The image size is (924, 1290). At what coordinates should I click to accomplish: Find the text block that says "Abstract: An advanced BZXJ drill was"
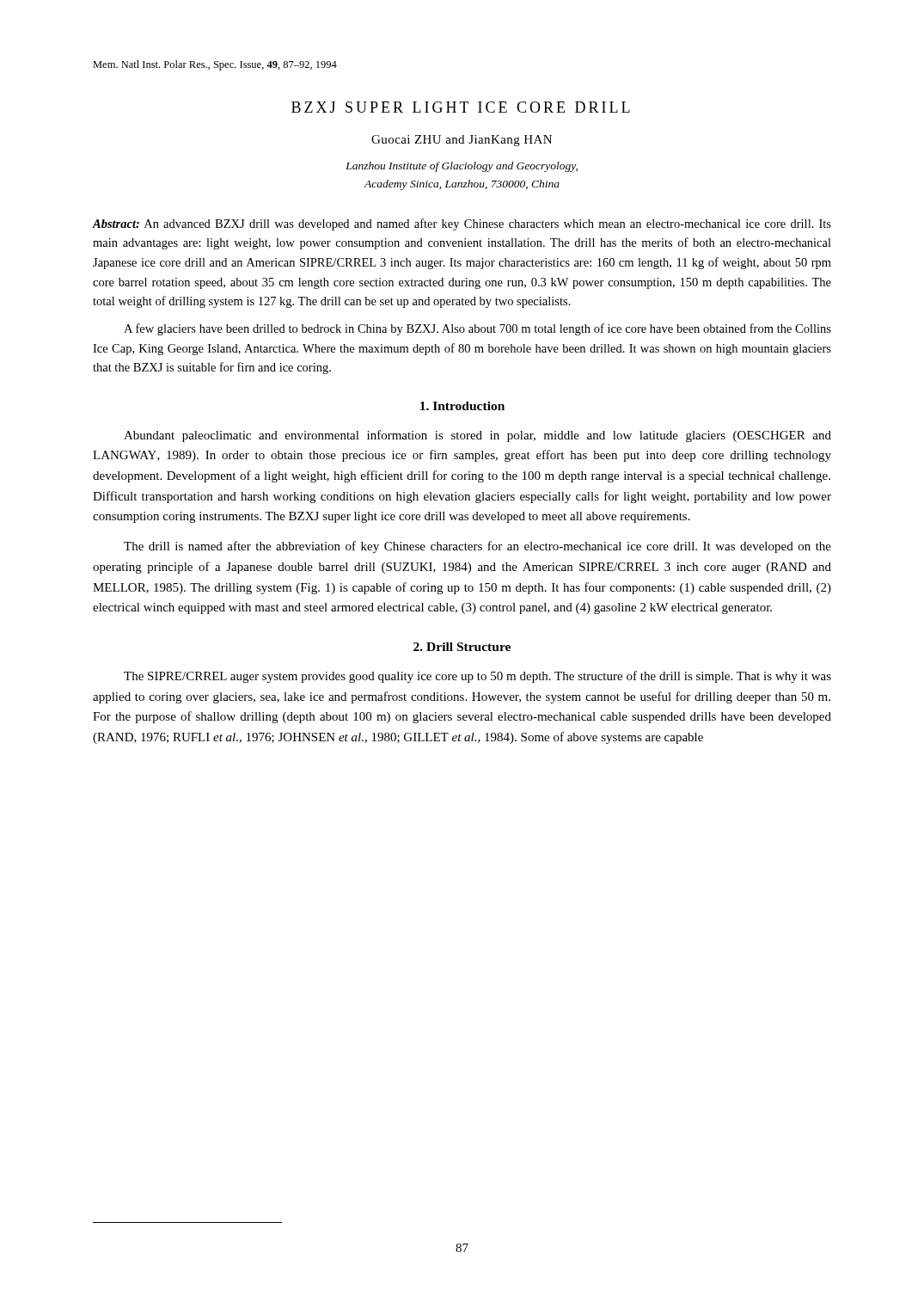[x=462, y=296]
